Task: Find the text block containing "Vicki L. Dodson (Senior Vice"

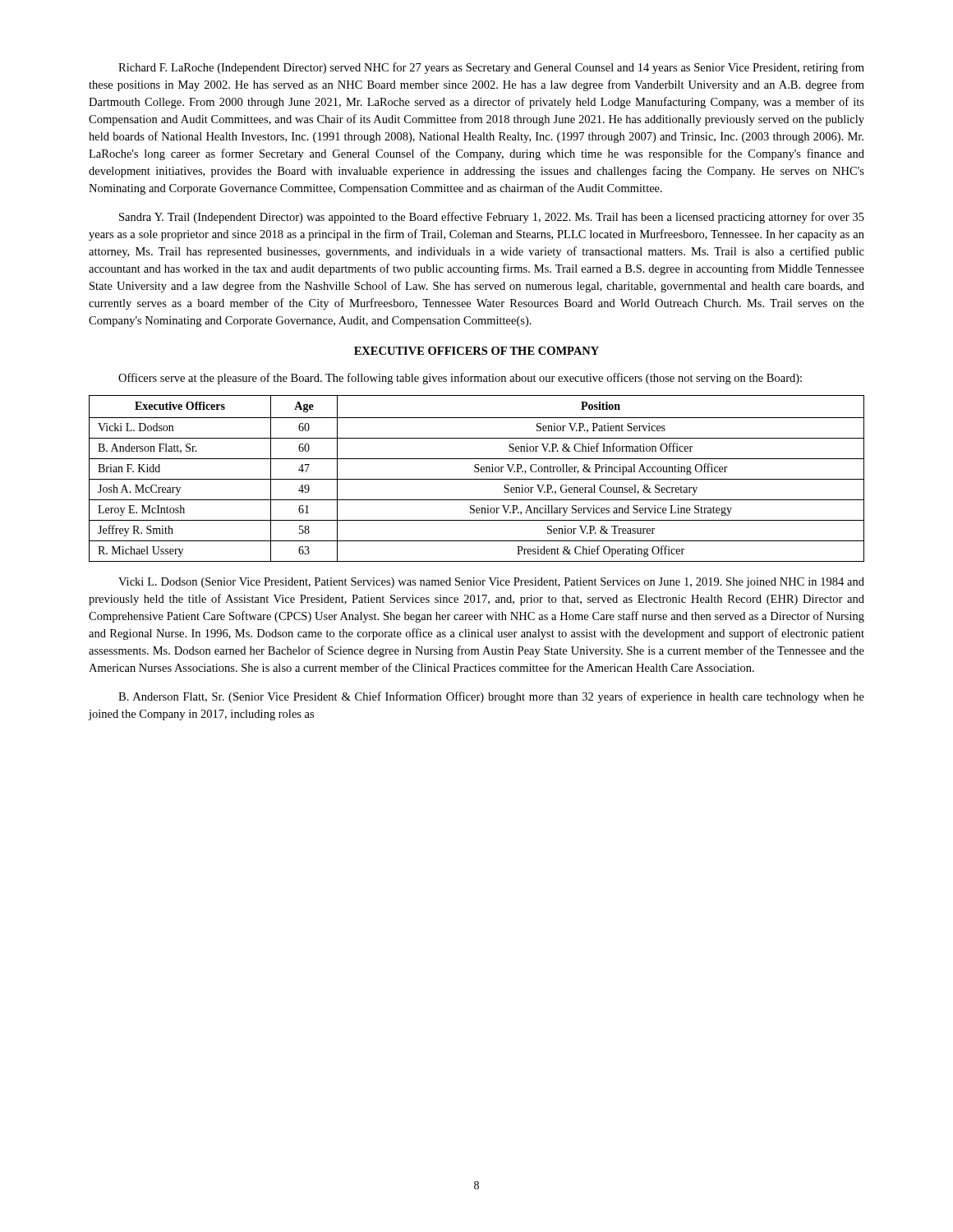Action: pyautogui.click(x=476, y=625)
